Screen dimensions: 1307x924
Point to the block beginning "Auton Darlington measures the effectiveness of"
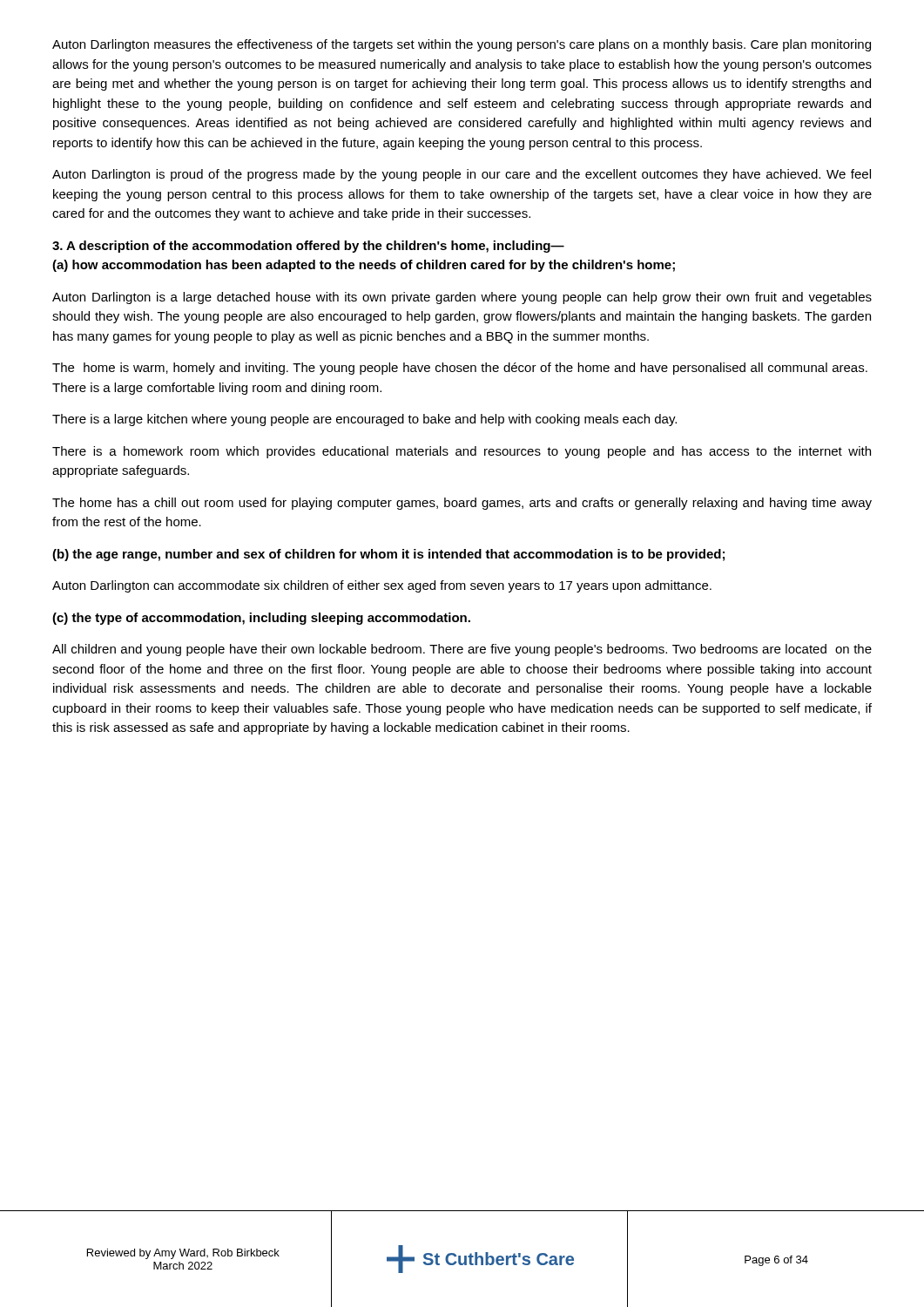pos(462,93)
